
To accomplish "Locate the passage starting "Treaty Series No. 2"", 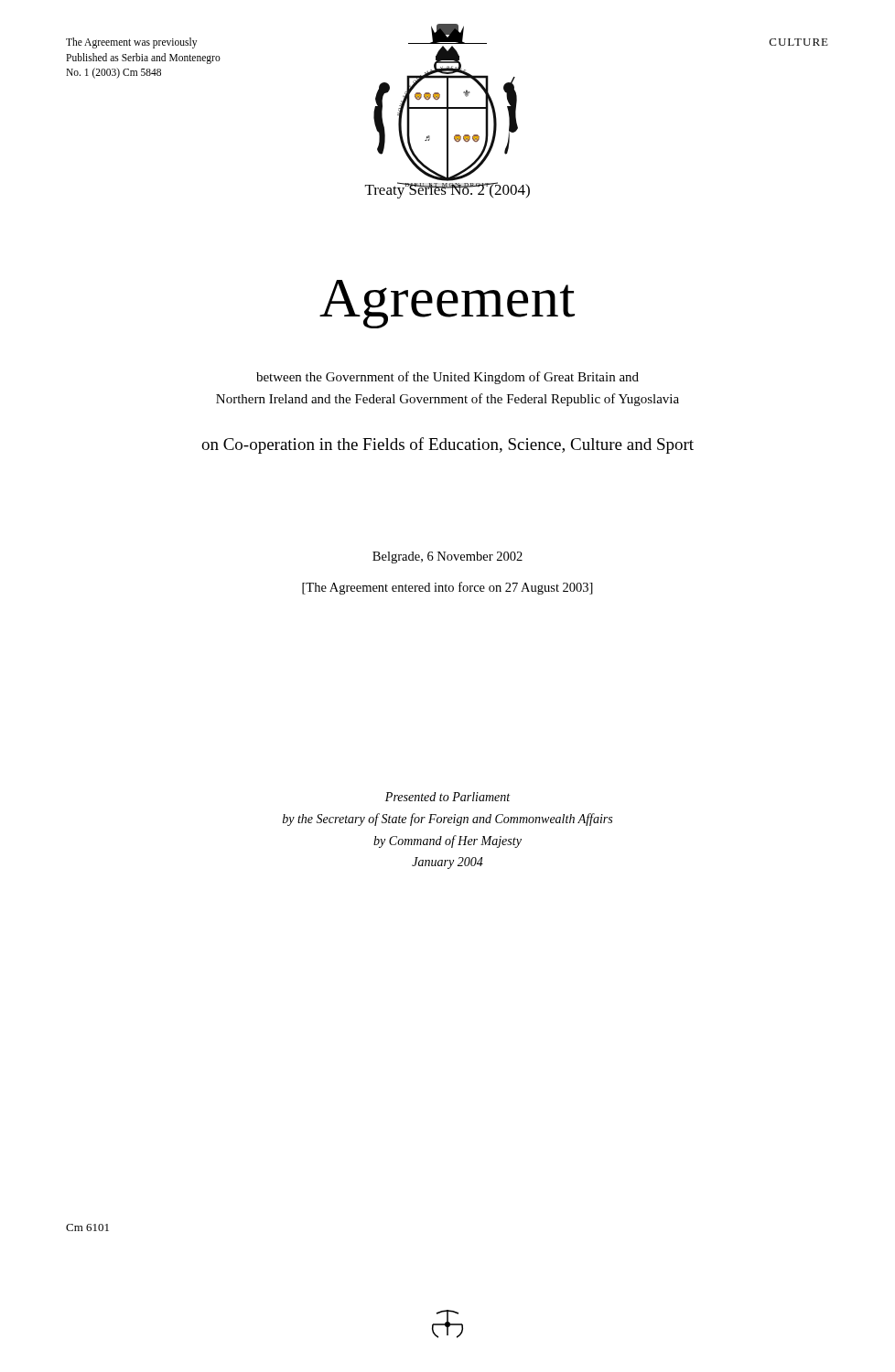I will click(x=448, y=190).
